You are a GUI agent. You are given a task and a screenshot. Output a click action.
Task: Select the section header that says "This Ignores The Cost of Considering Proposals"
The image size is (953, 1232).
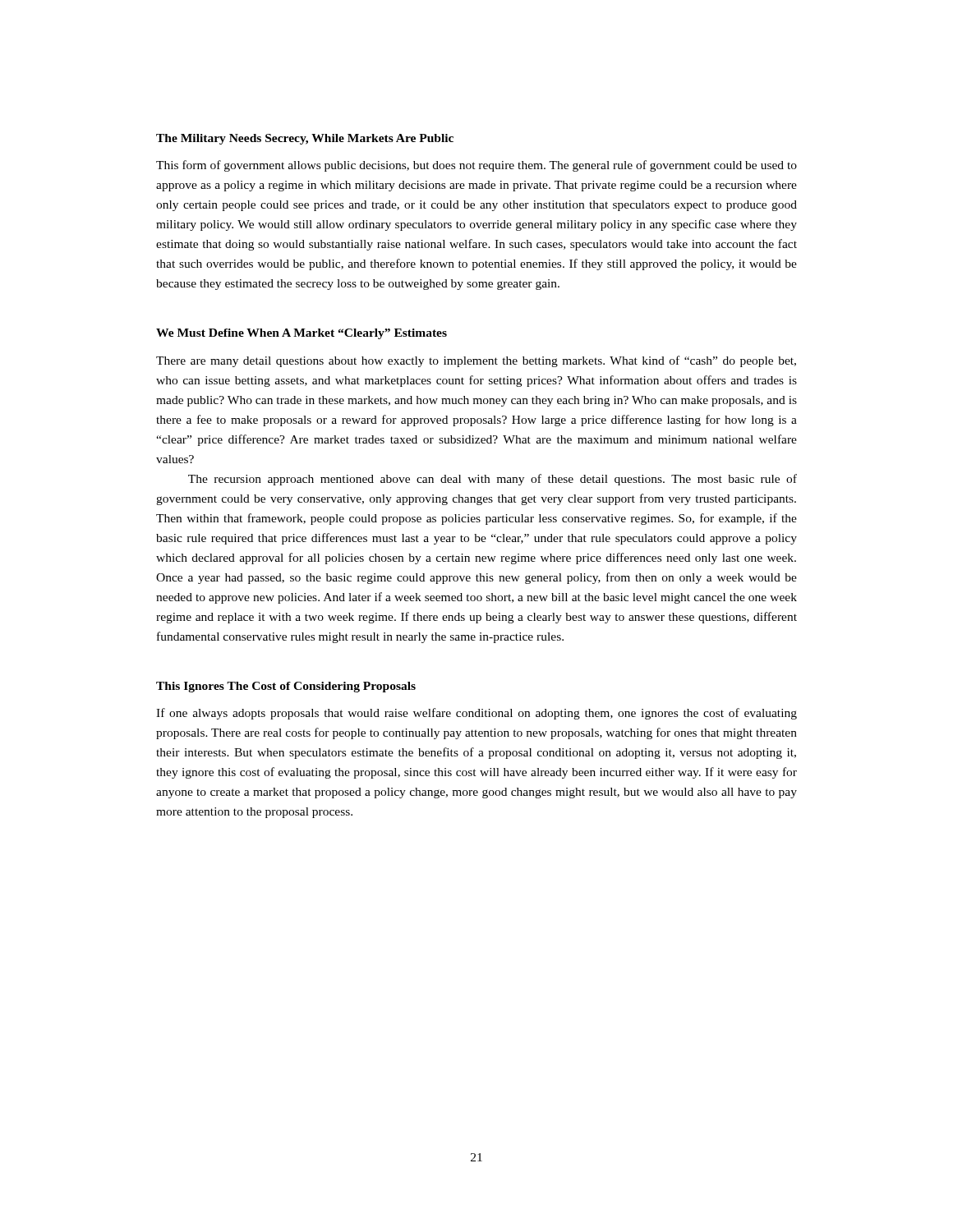(286, 685)
